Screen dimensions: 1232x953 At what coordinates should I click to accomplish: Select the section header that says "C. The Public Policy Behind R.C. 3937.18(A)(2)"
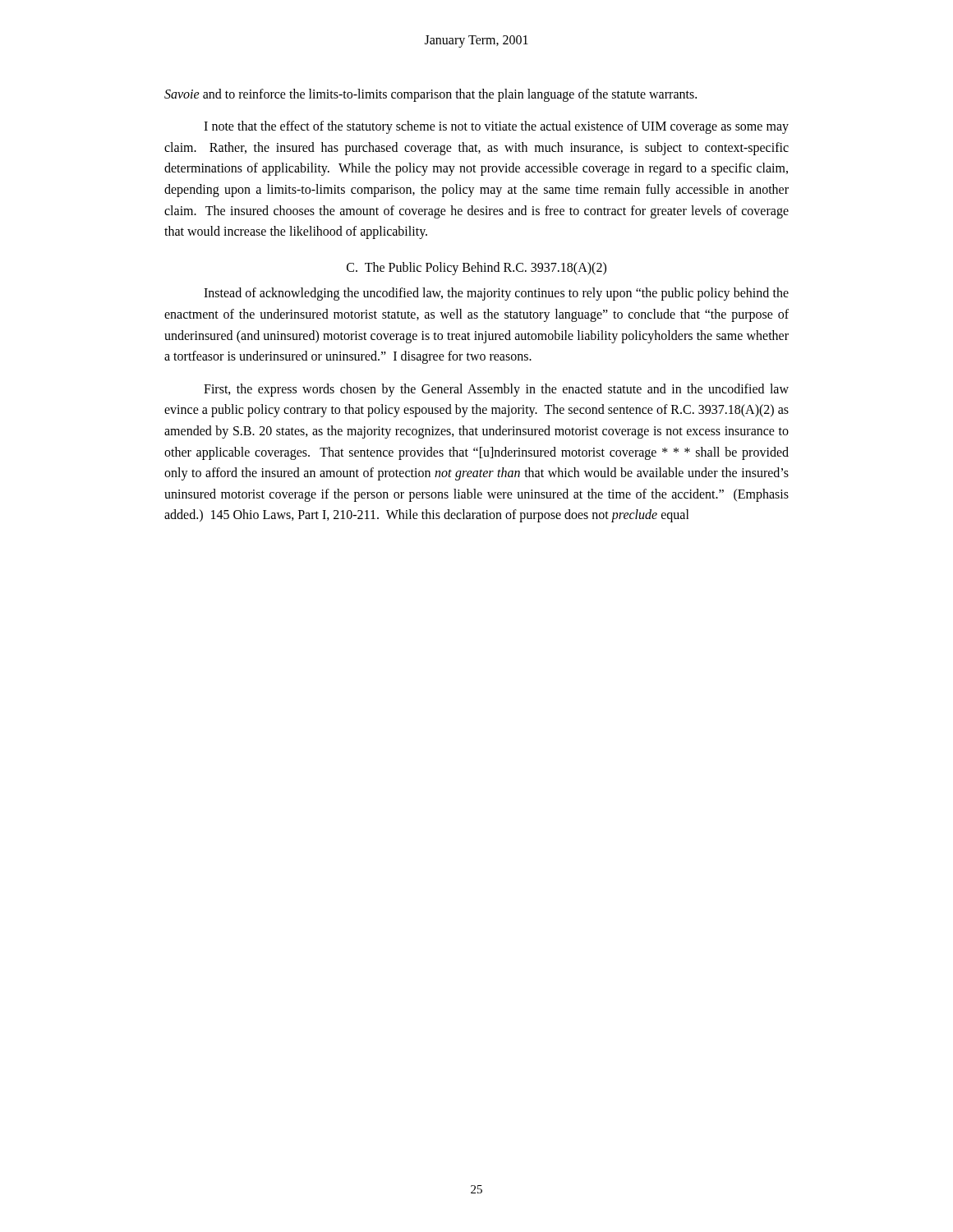476,267
